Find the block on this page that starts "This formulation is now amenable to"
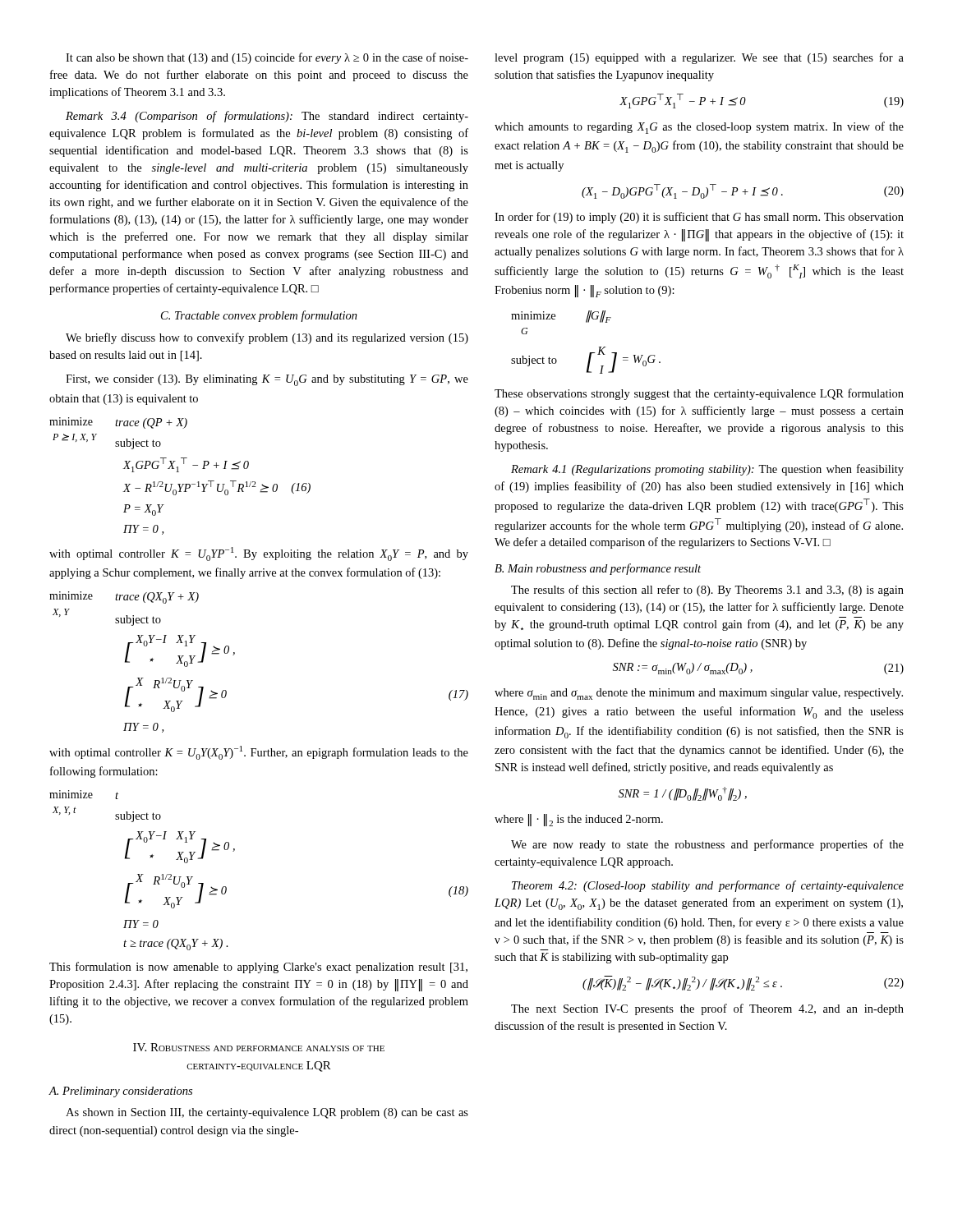This screenshot has height=1232, width=953. (x=259, y=993)
